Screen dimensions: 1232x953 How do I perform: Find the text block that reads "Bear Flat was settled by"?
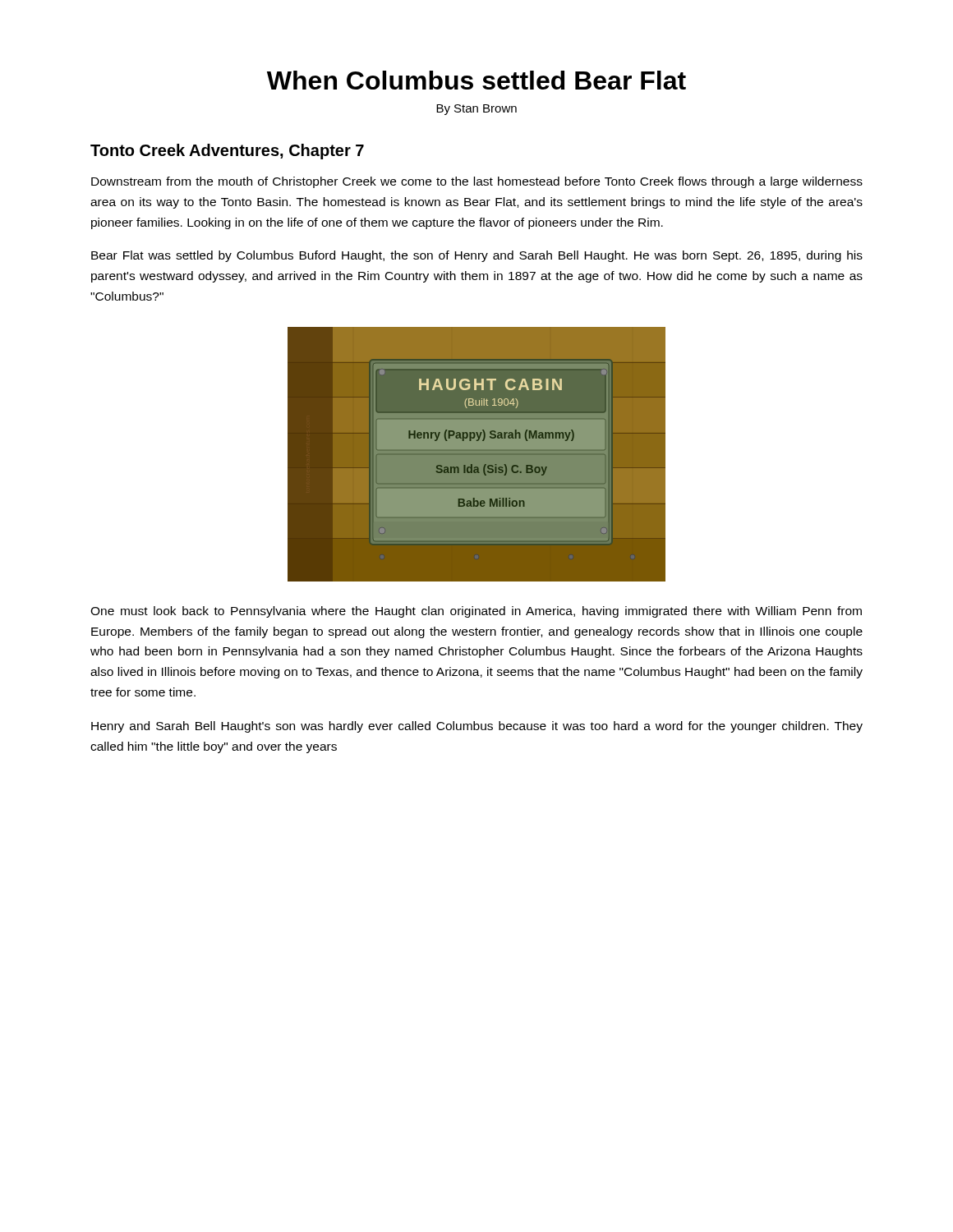[476, 276]
